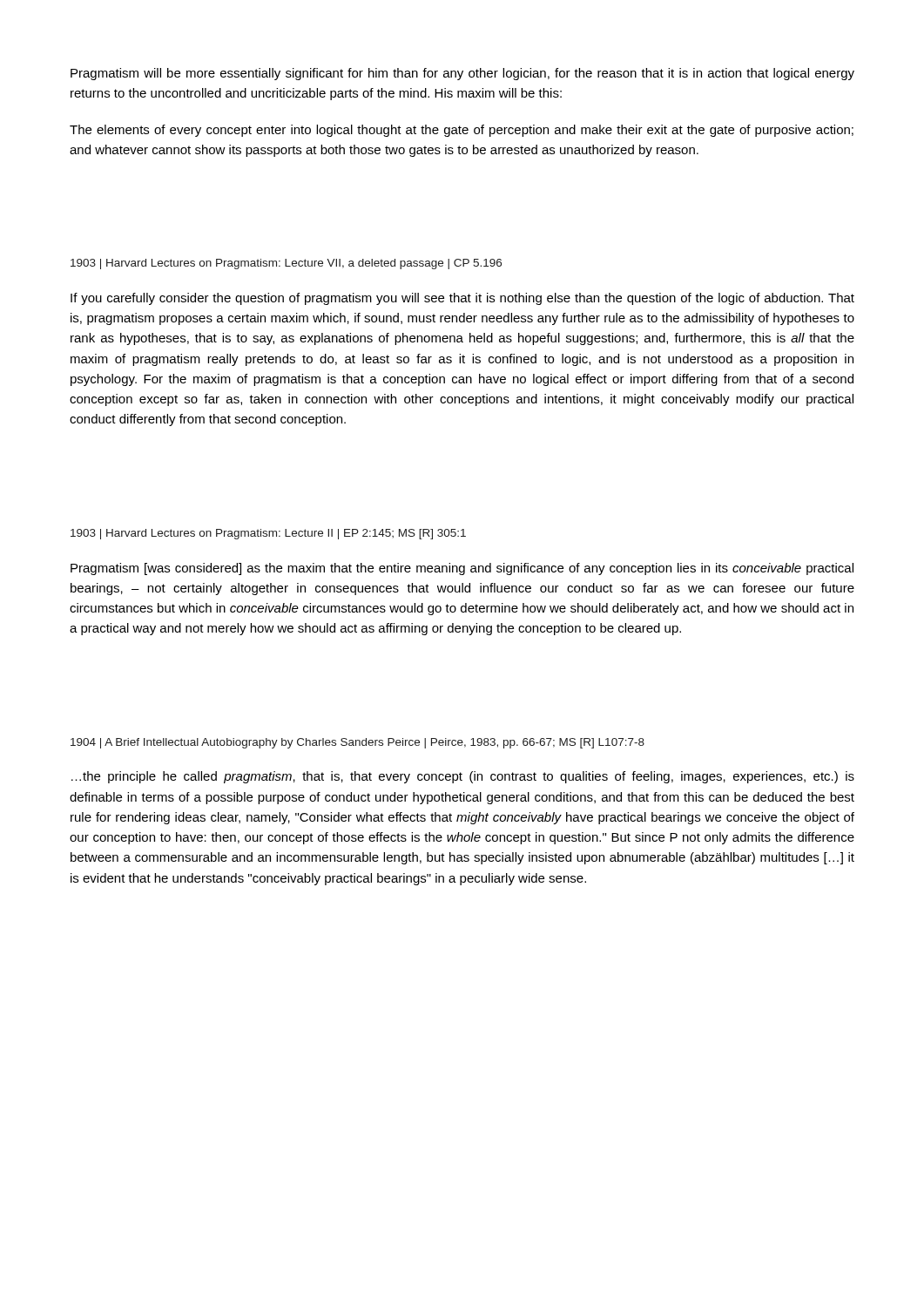Find the text block that says "Pragmatism will be more essentially significant for"

pyautogui.click(x=462, y=83)
